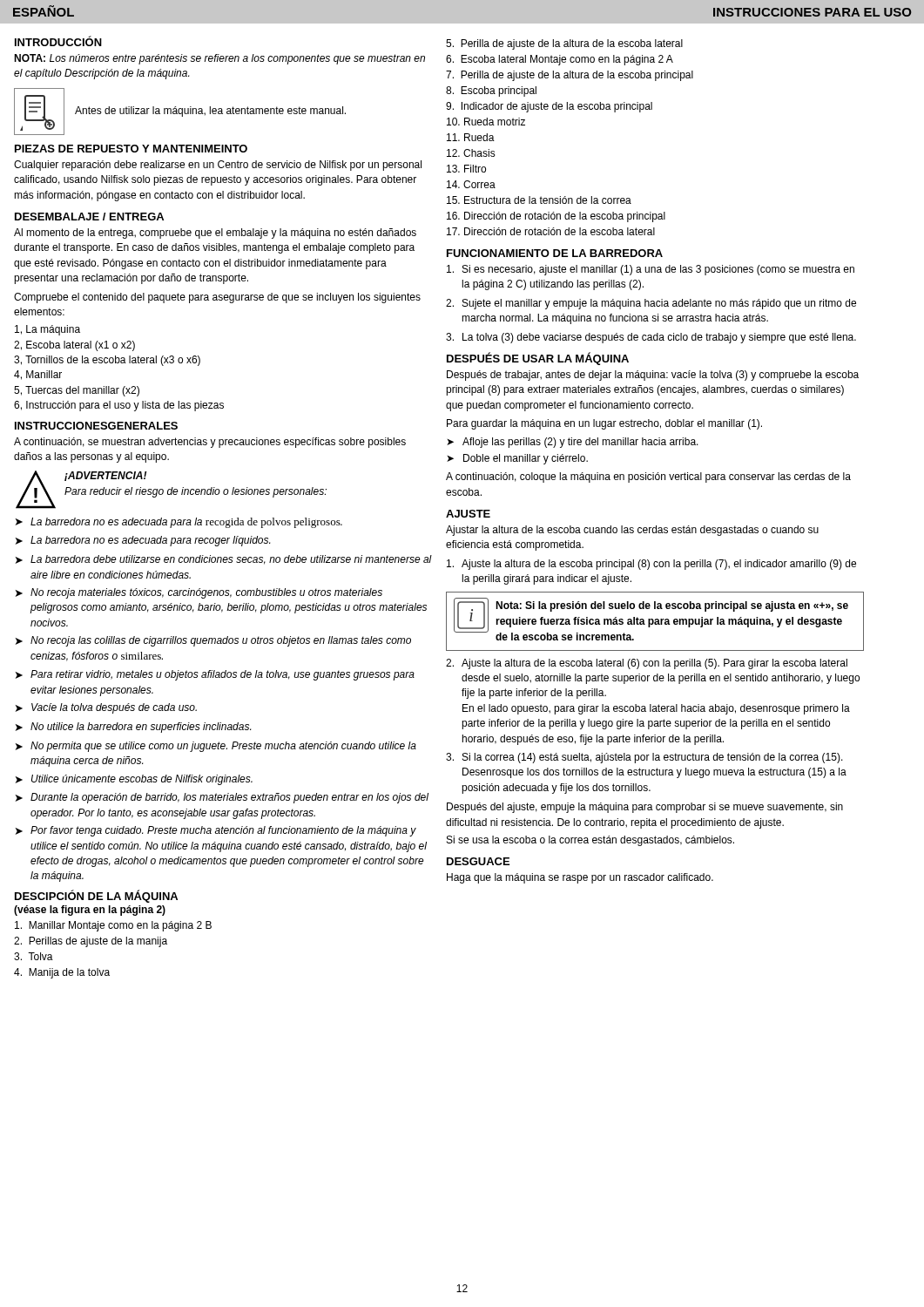Screen dimensions: 1307x924
Task: Find the block starting "➤ No recoja las colillas de cigarrillos quemados"
Action: (223, 649)
